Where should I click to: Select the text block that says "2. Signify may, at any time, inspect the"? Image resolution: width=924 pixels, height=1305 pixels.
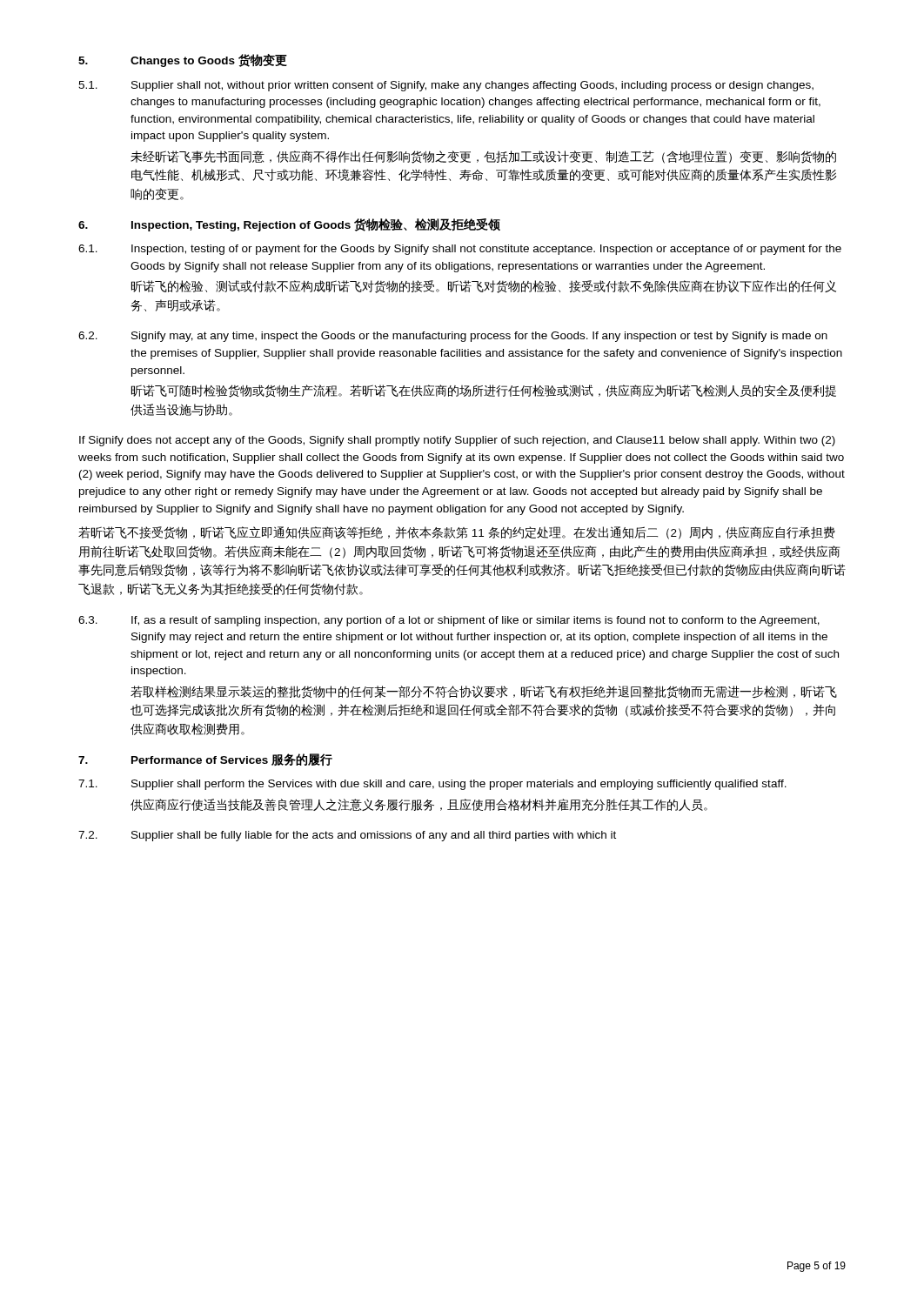point(462,353)
